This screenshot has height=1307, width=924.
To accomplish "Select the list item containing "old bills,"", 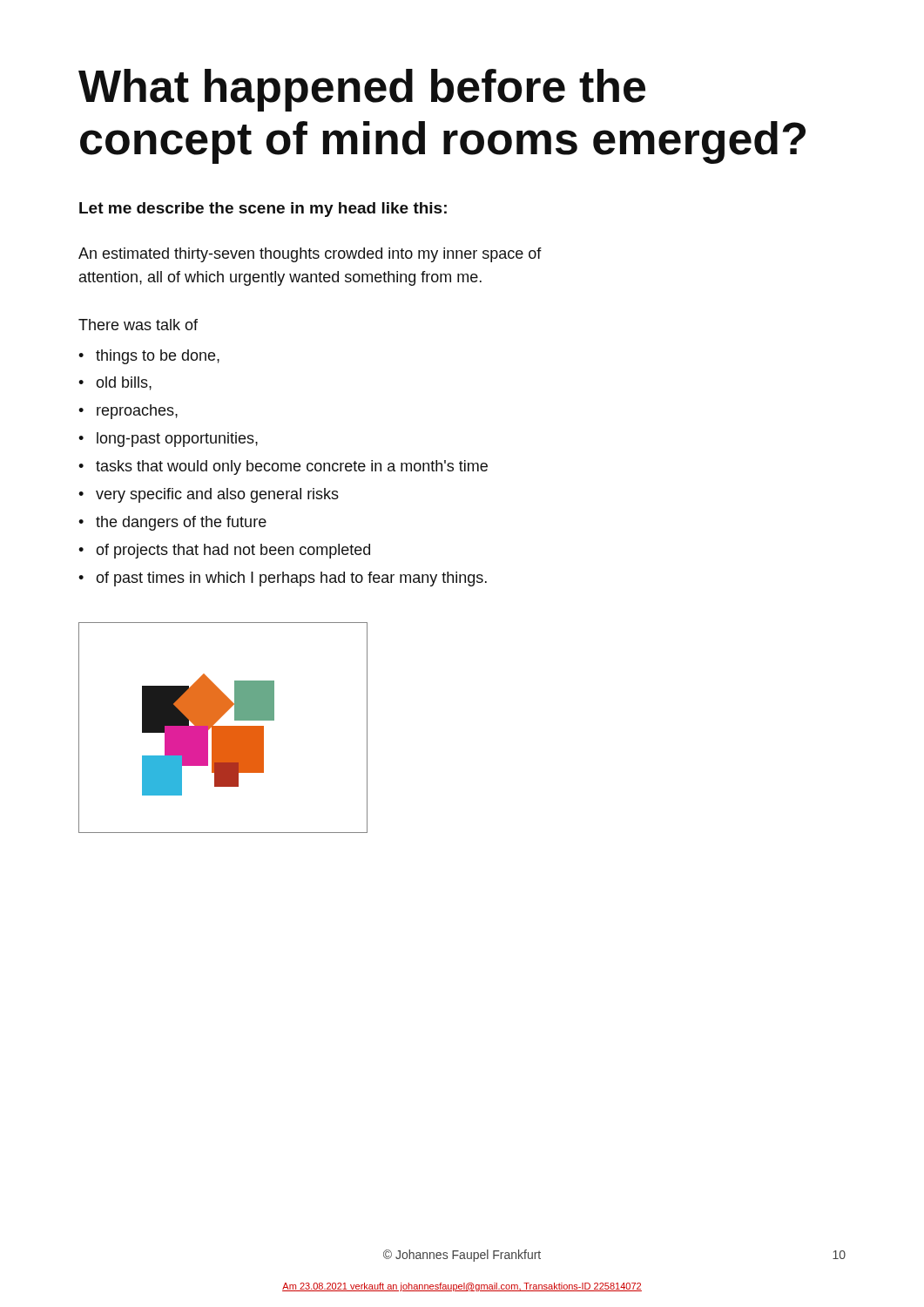I will coord(124,383).
